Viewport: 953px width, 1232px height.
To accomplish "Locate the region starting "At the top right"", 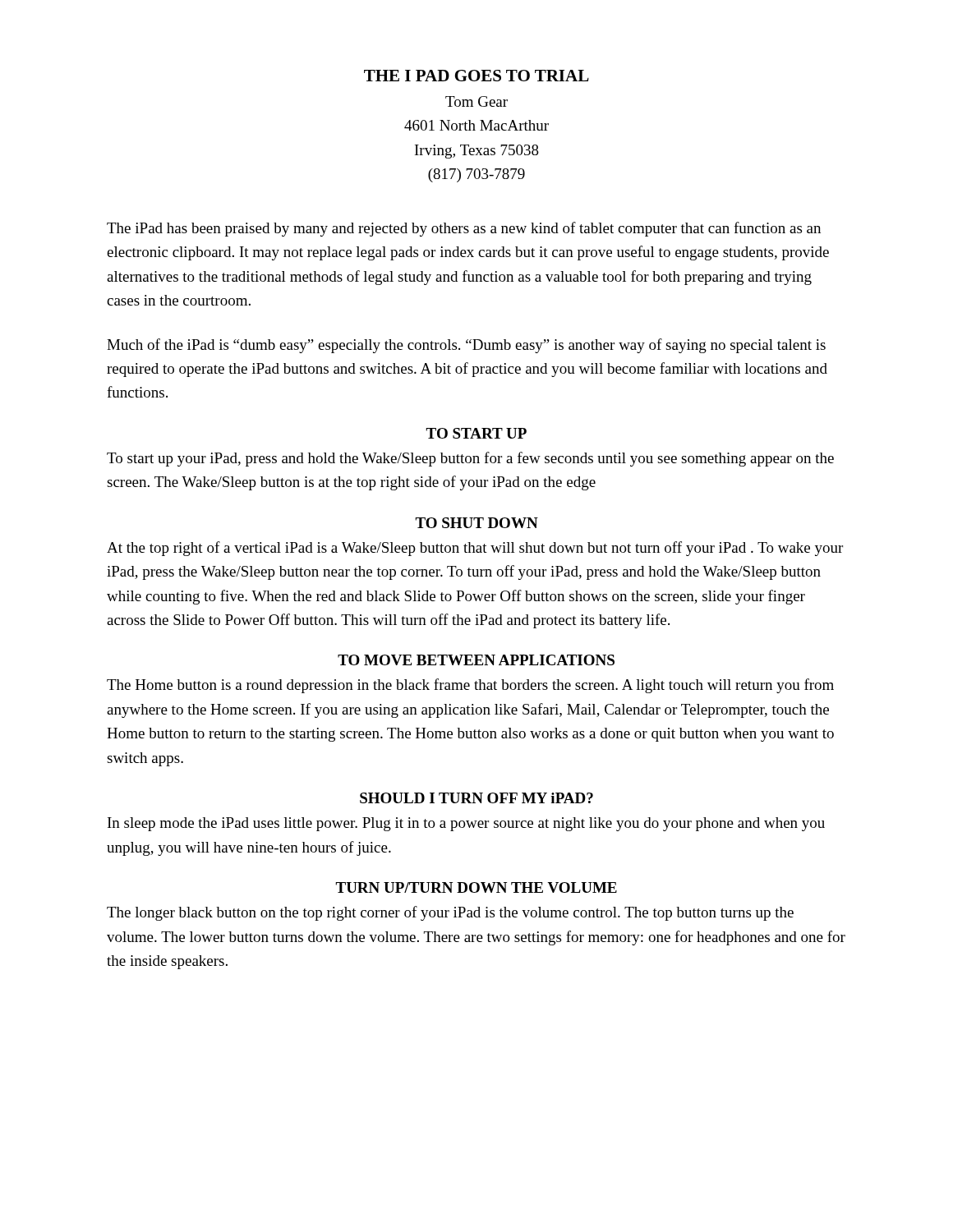I will click(x=475, y=583).
